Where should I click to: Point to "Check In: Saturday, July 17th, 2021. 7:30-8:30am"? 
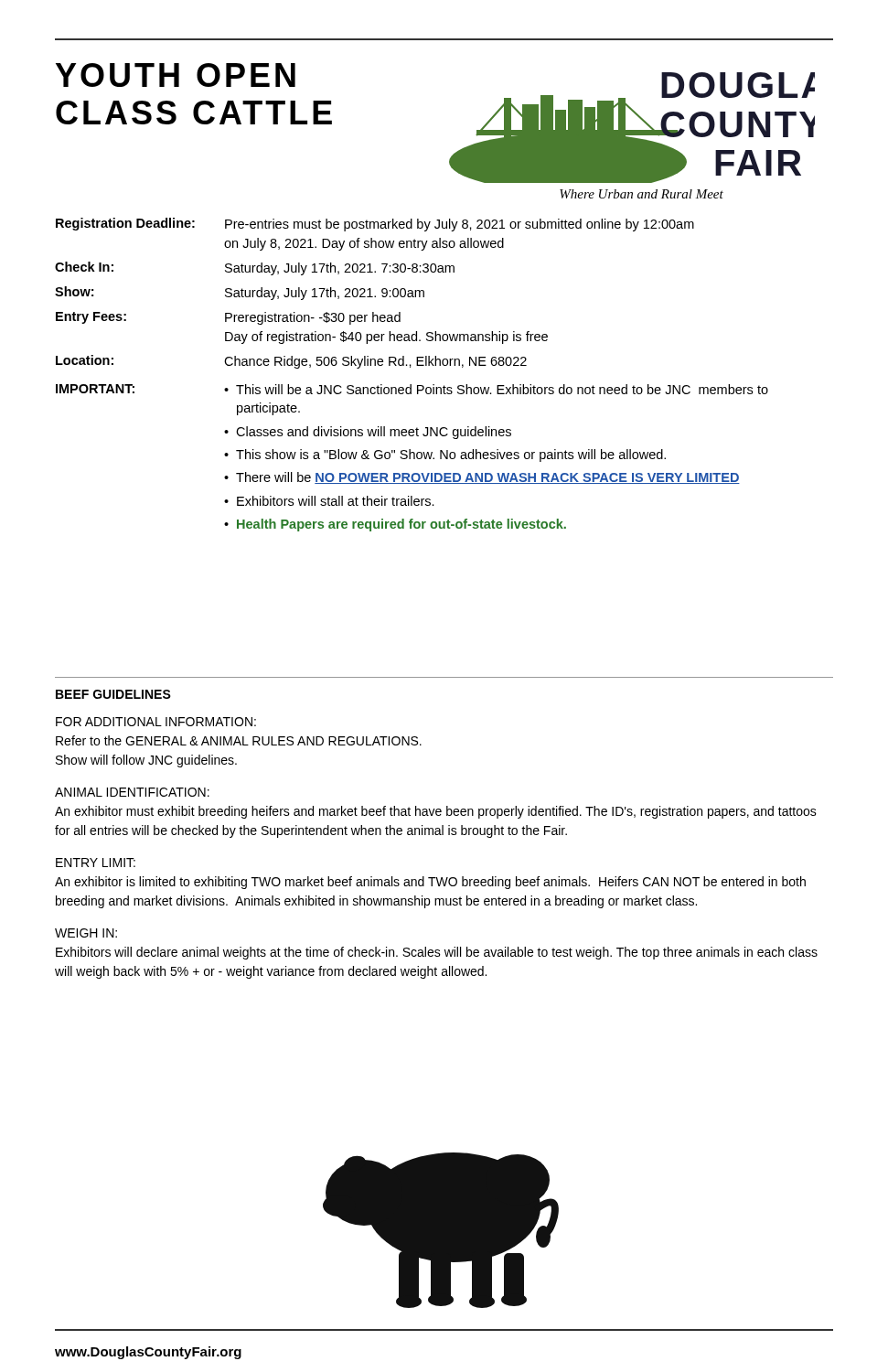click(444, 269)
